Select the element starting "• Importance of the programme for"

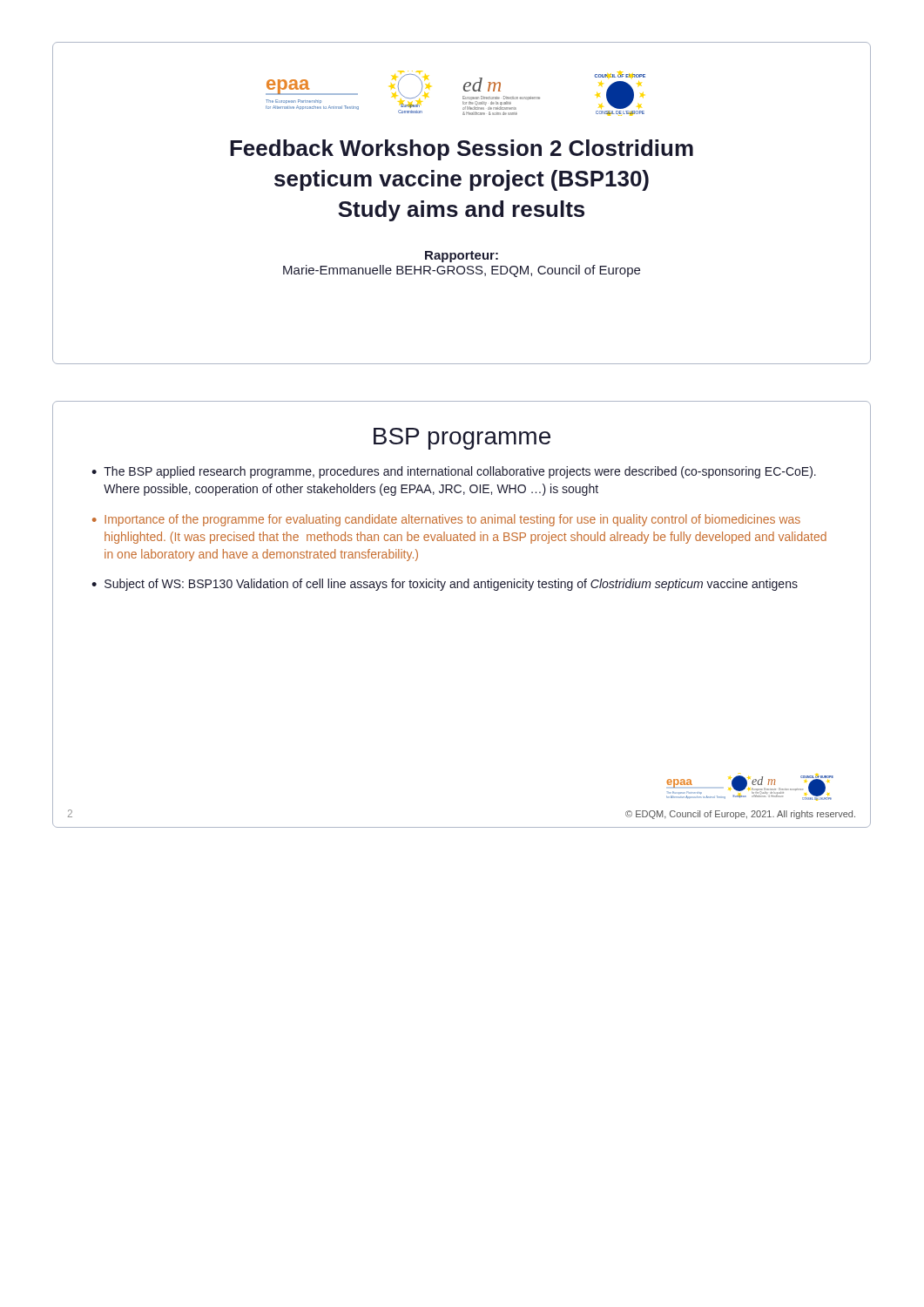click(x=462, y=537)
